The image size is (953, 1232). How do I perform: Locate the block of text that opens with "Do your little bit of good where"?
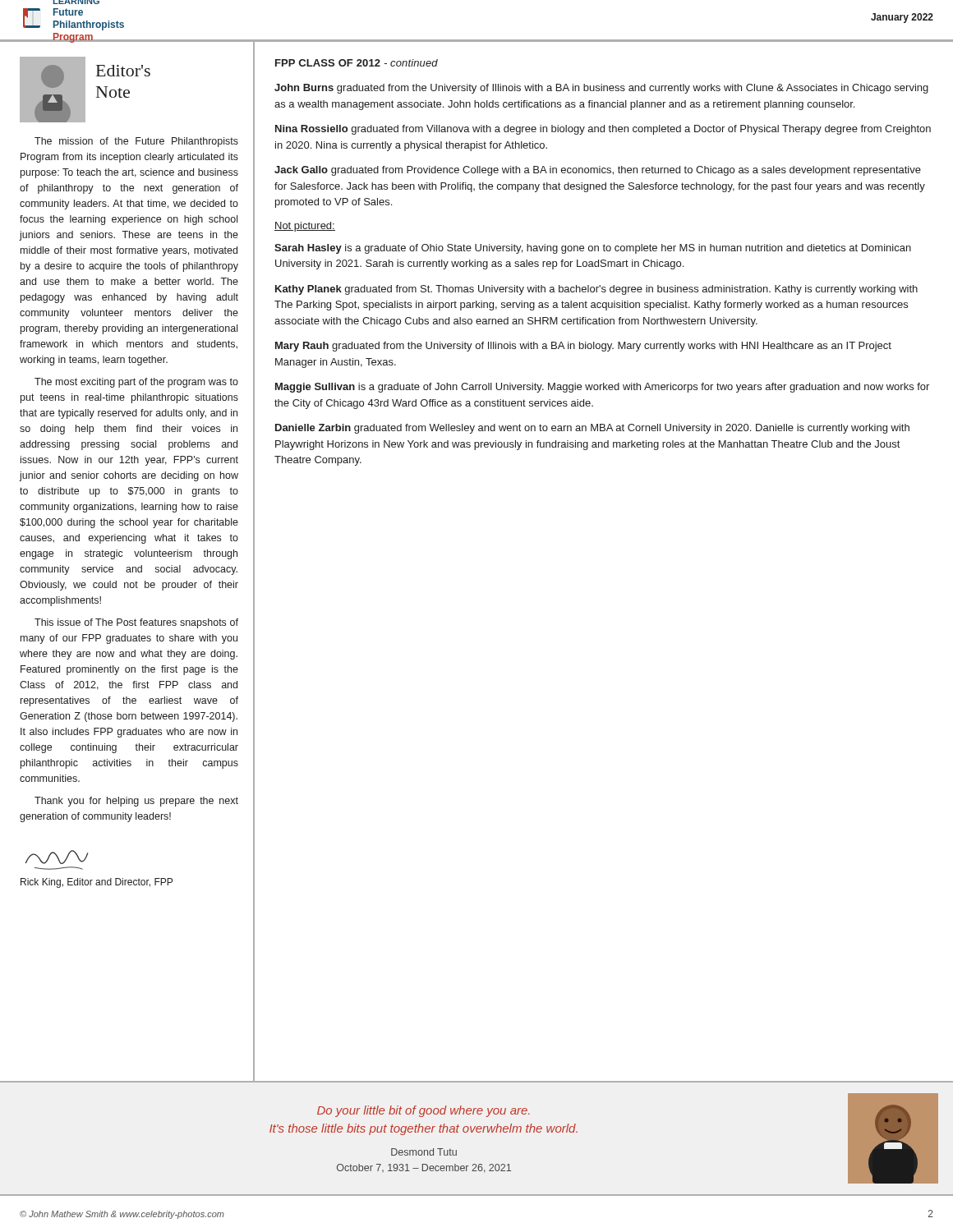point(424,1119)
